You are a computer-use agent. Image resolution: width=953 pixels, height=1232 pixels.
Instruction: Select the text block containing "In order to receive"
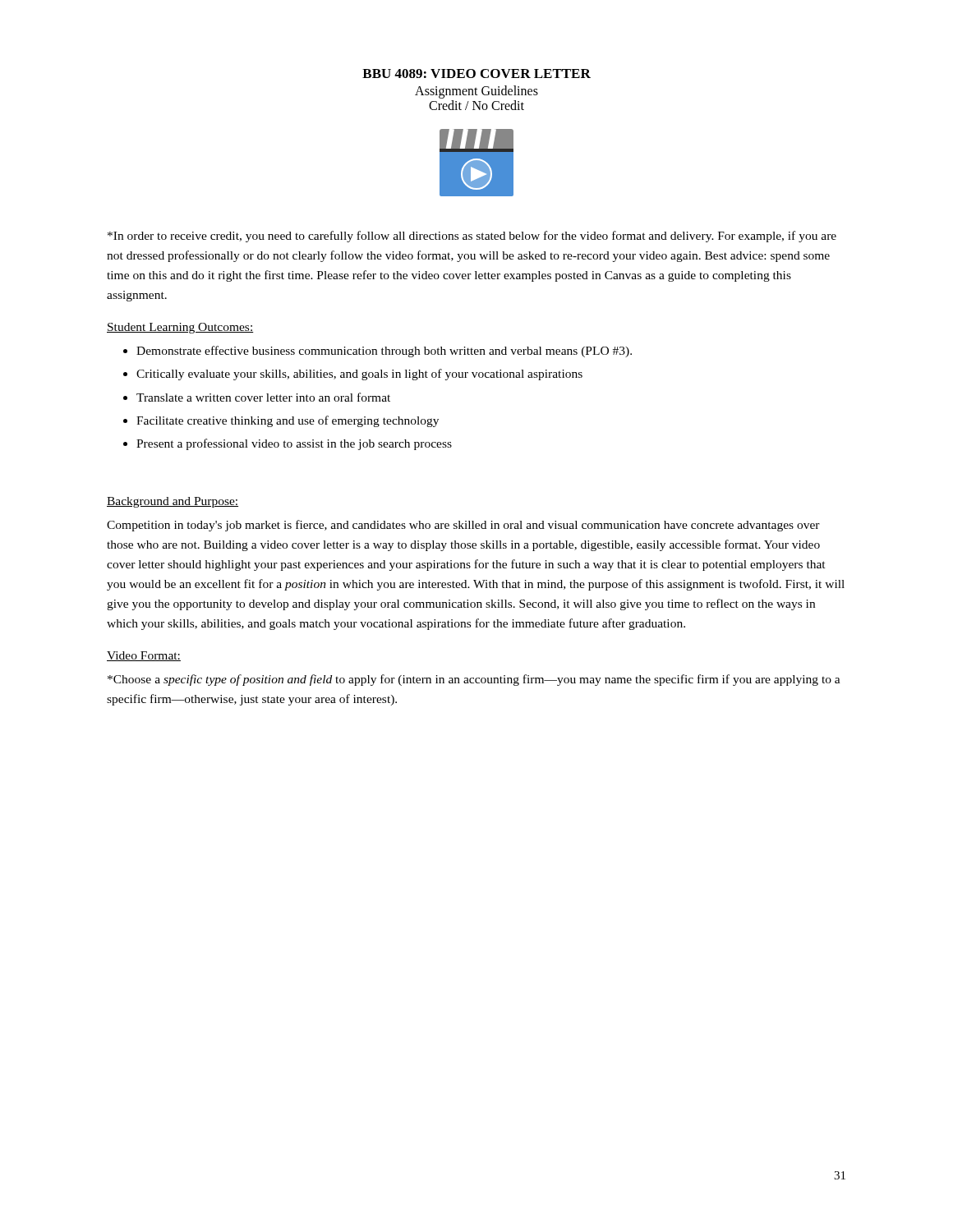472,265
